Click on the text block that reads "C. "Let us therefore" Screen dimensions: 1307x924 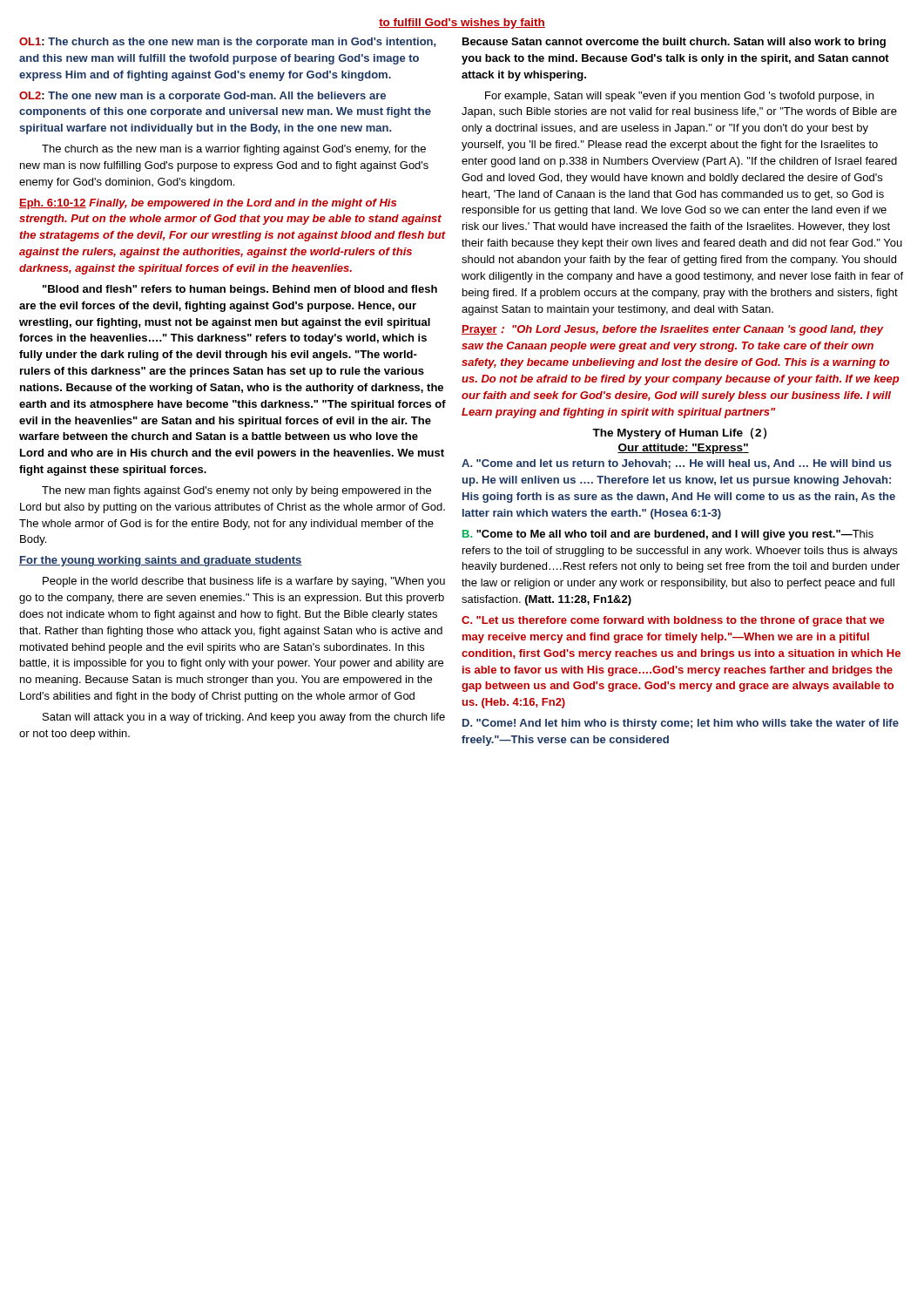(x=681, y=661)
